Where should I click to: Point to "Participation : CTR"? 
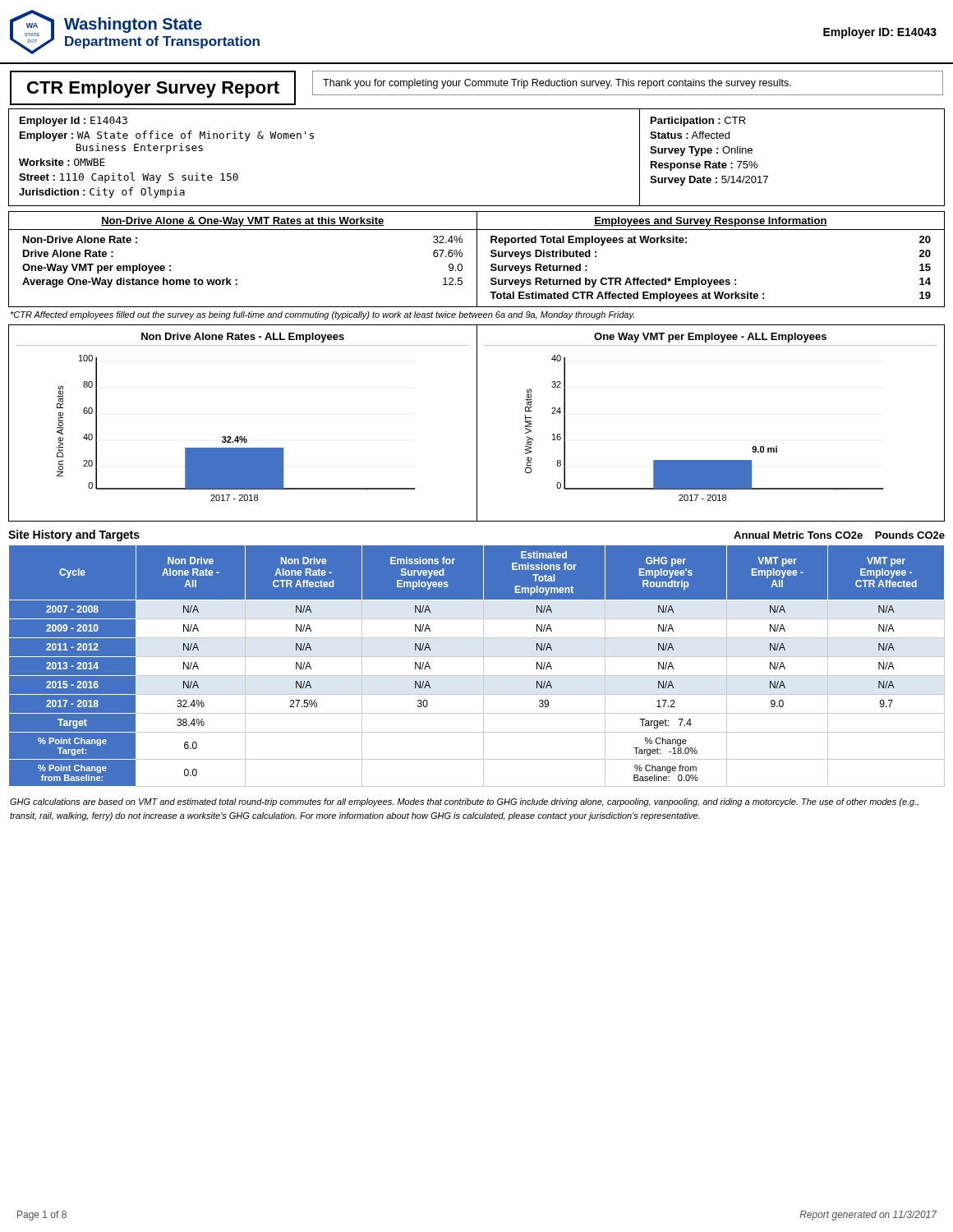tap(698, 120)
